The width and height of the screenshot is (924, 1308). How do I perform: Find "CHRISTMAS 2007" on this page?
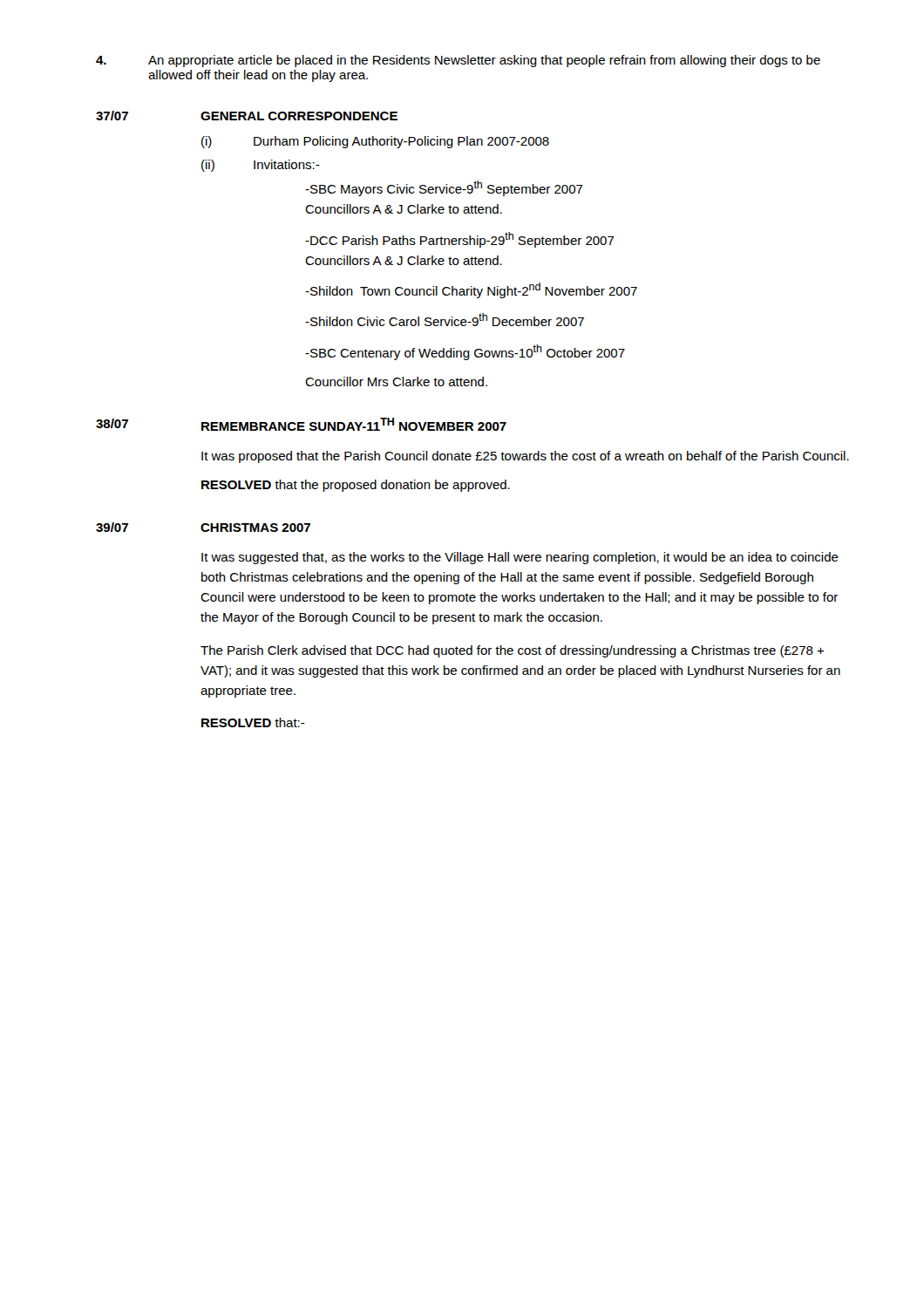coord(256,527)
